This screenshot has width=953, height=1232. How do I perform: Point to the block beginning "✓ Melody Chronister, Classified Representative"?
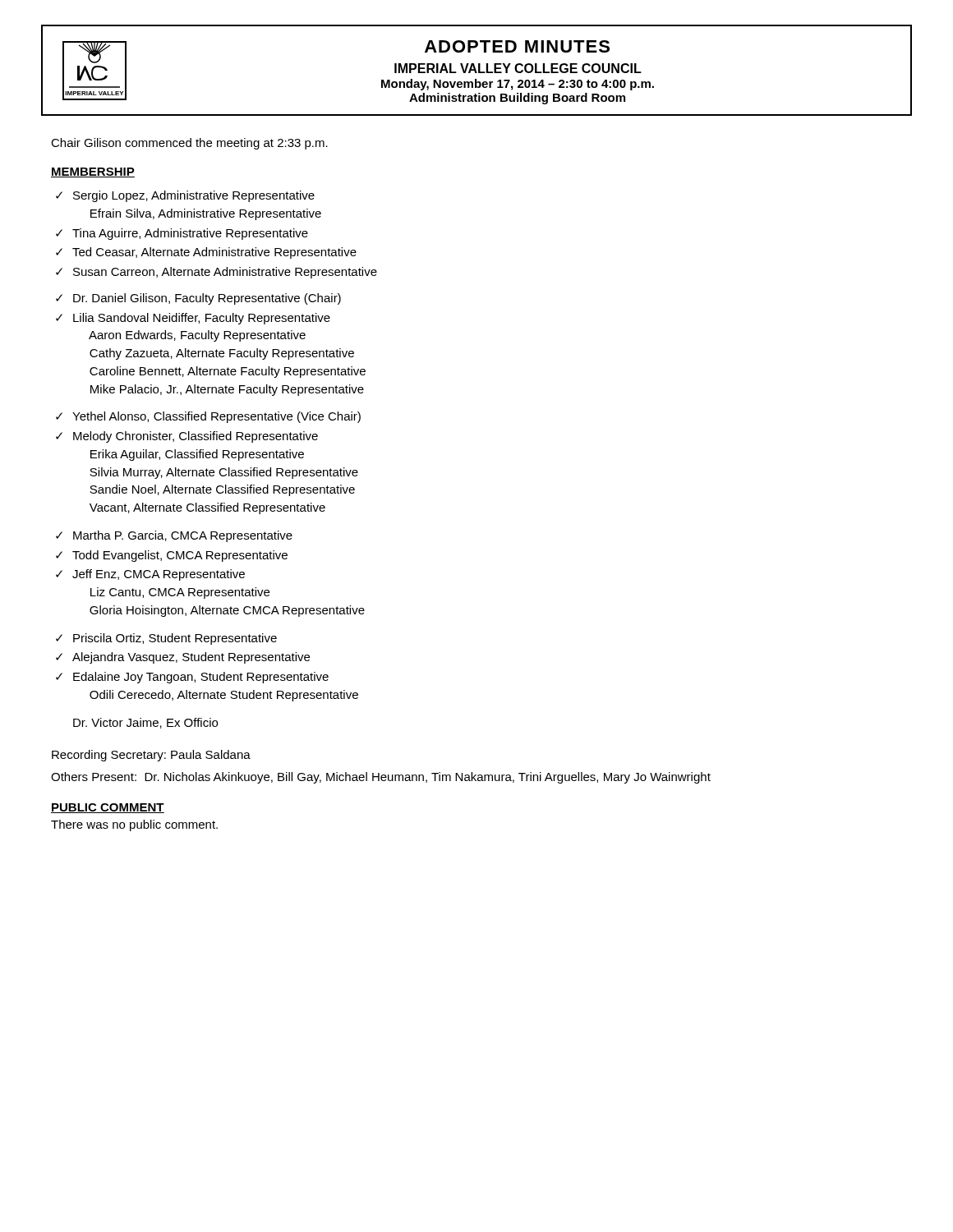pyautogui.click(x=206, y=472)
